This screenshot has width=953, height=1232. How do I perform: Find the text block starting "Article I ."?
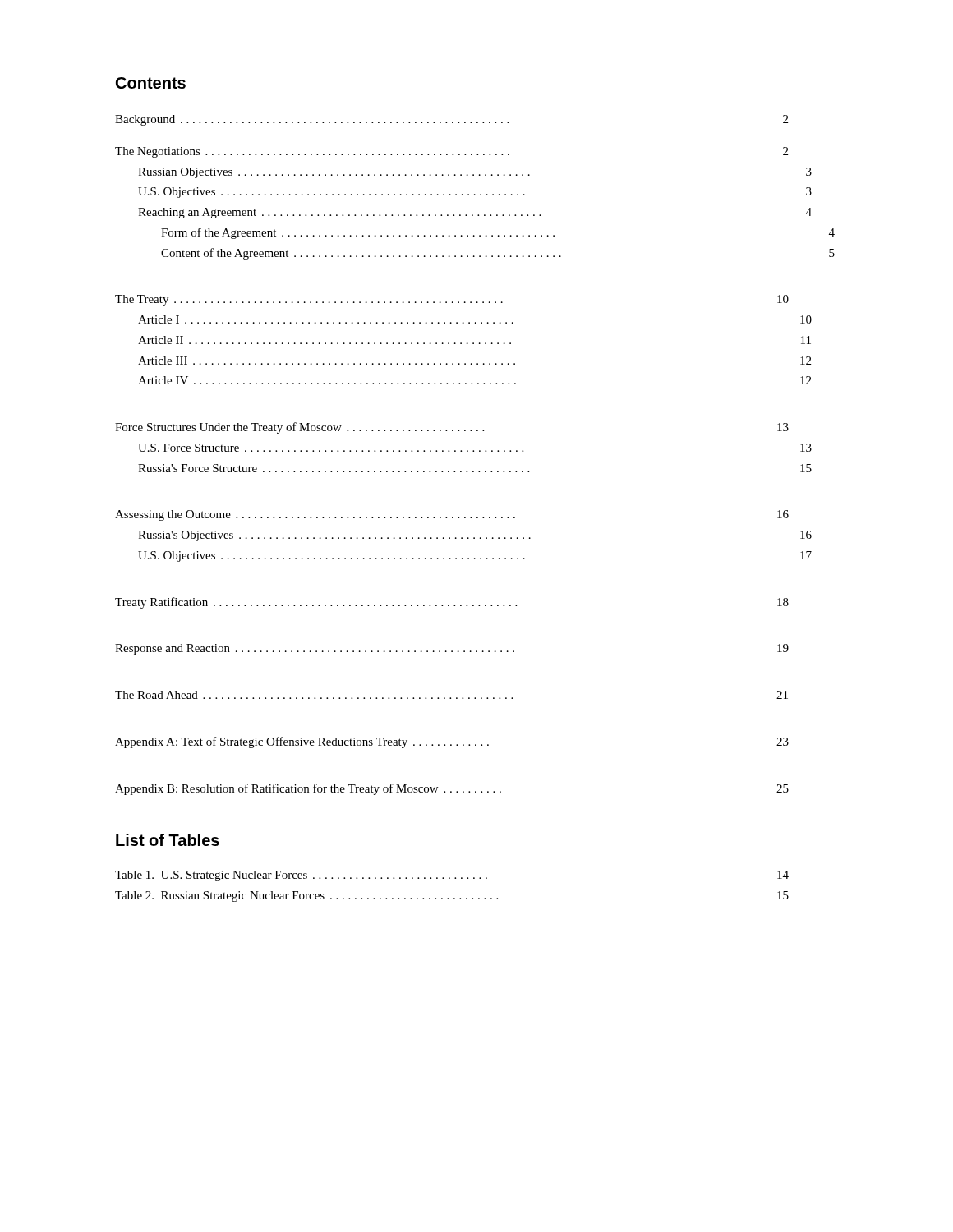pos(475,320)
